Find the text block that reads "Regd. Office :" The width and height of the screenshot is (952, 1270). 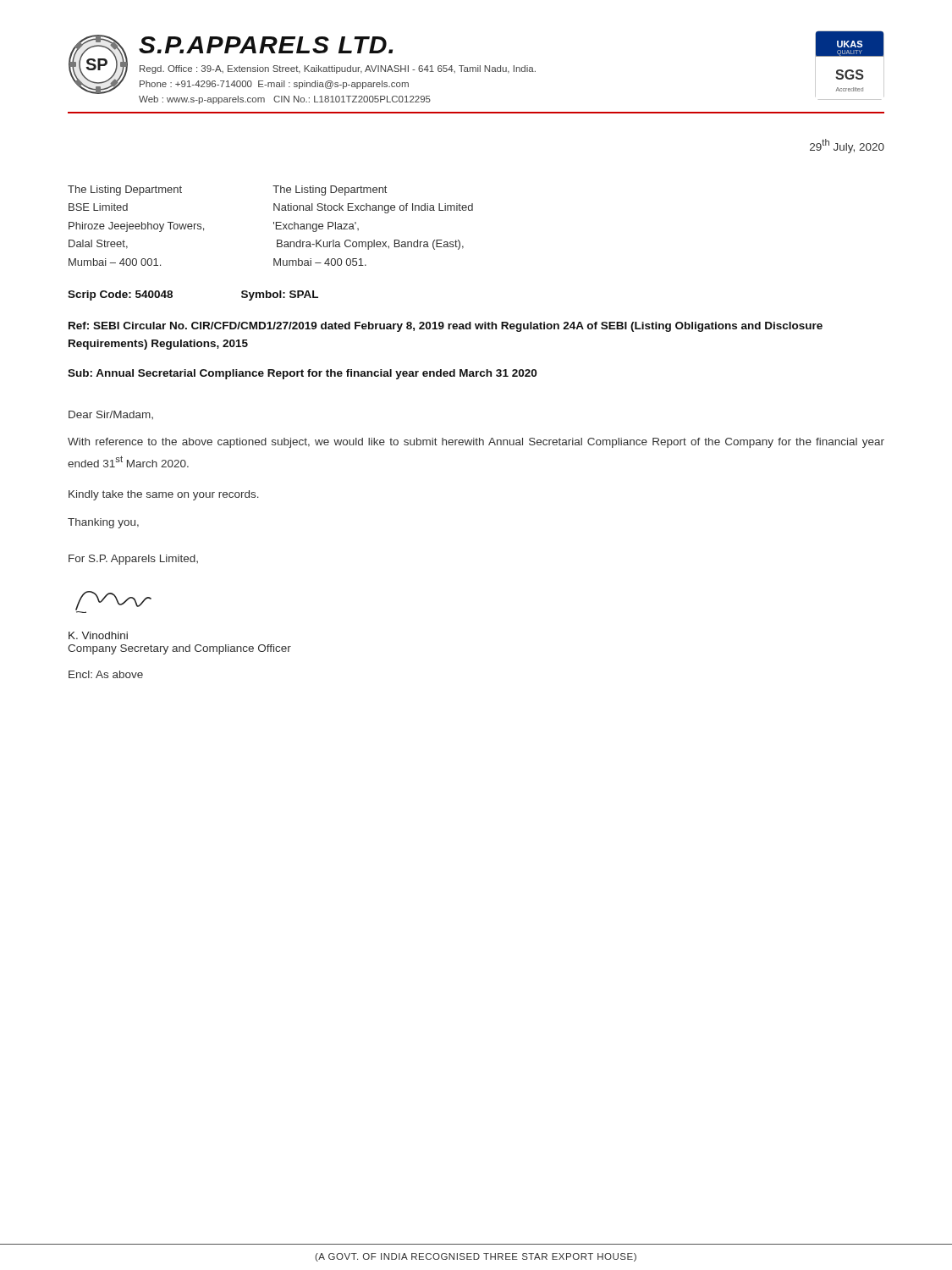coord(338,84)
